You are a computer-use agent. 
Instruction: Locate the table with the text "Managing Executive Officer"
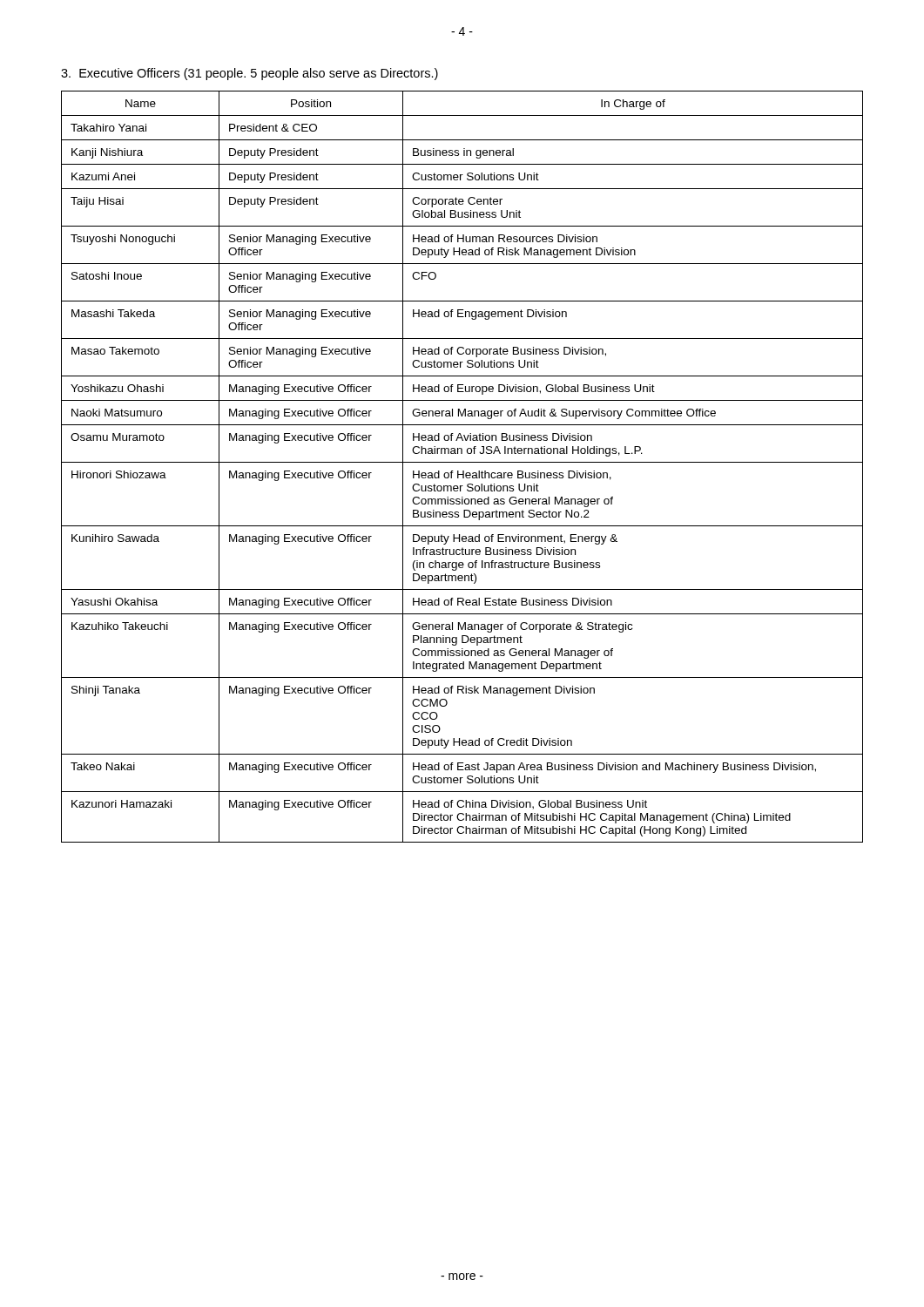(x=462, y=467)
